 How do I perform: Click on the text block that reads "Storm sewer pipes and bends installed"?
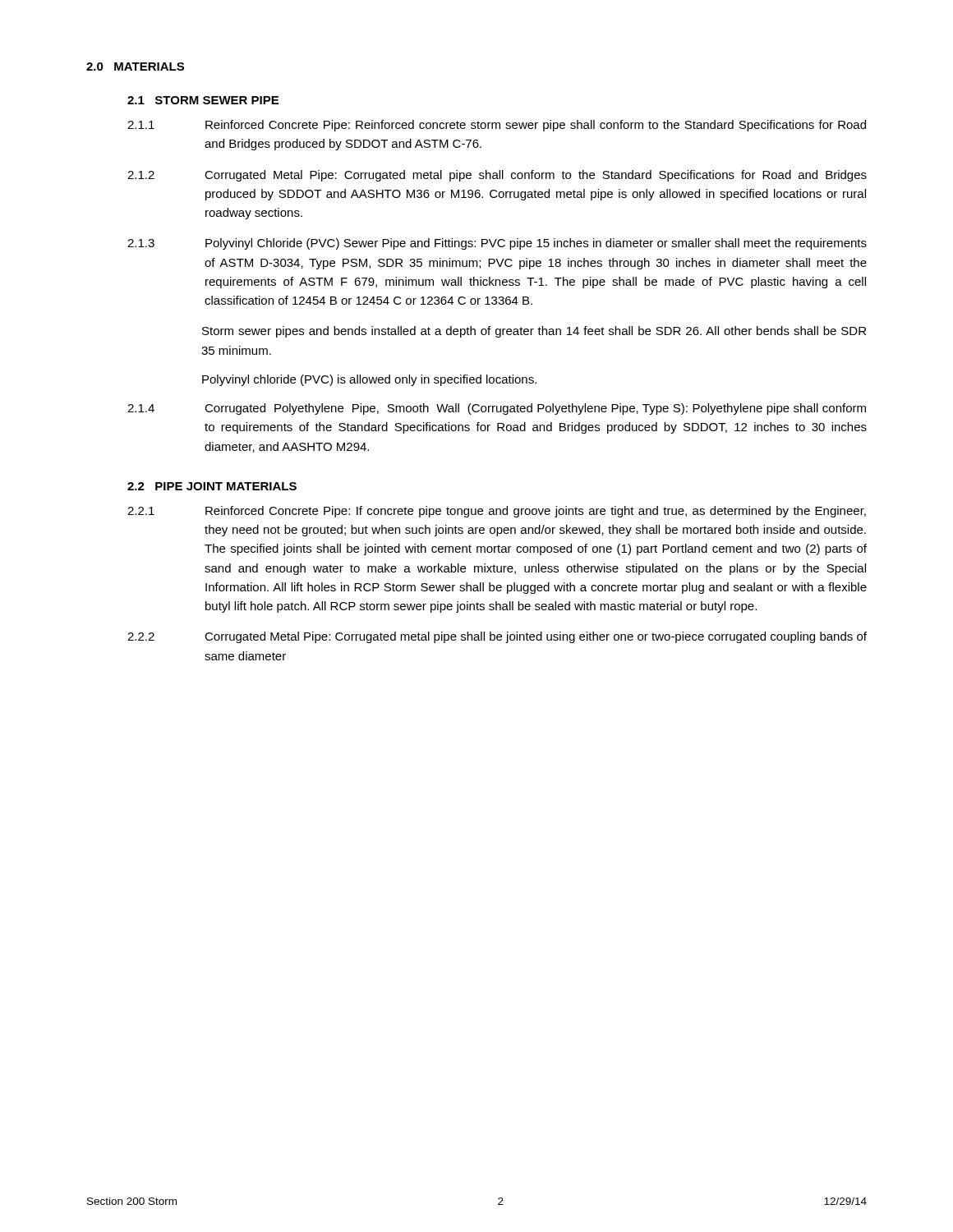pyautogui.click(x=534, y=340)
